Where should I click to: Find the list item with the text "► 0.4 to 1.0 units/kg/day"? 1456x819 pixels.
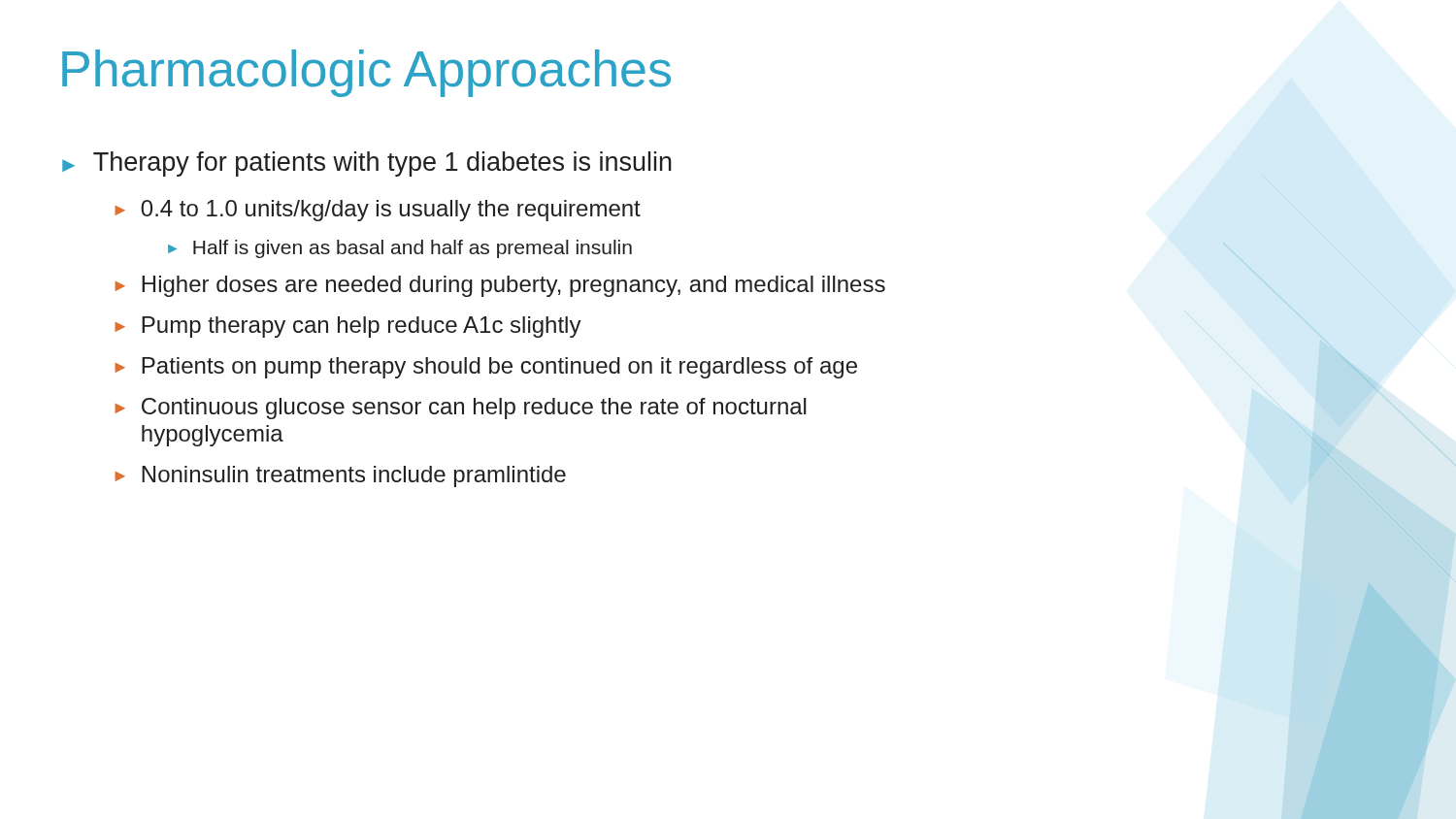tap(376, 209)
